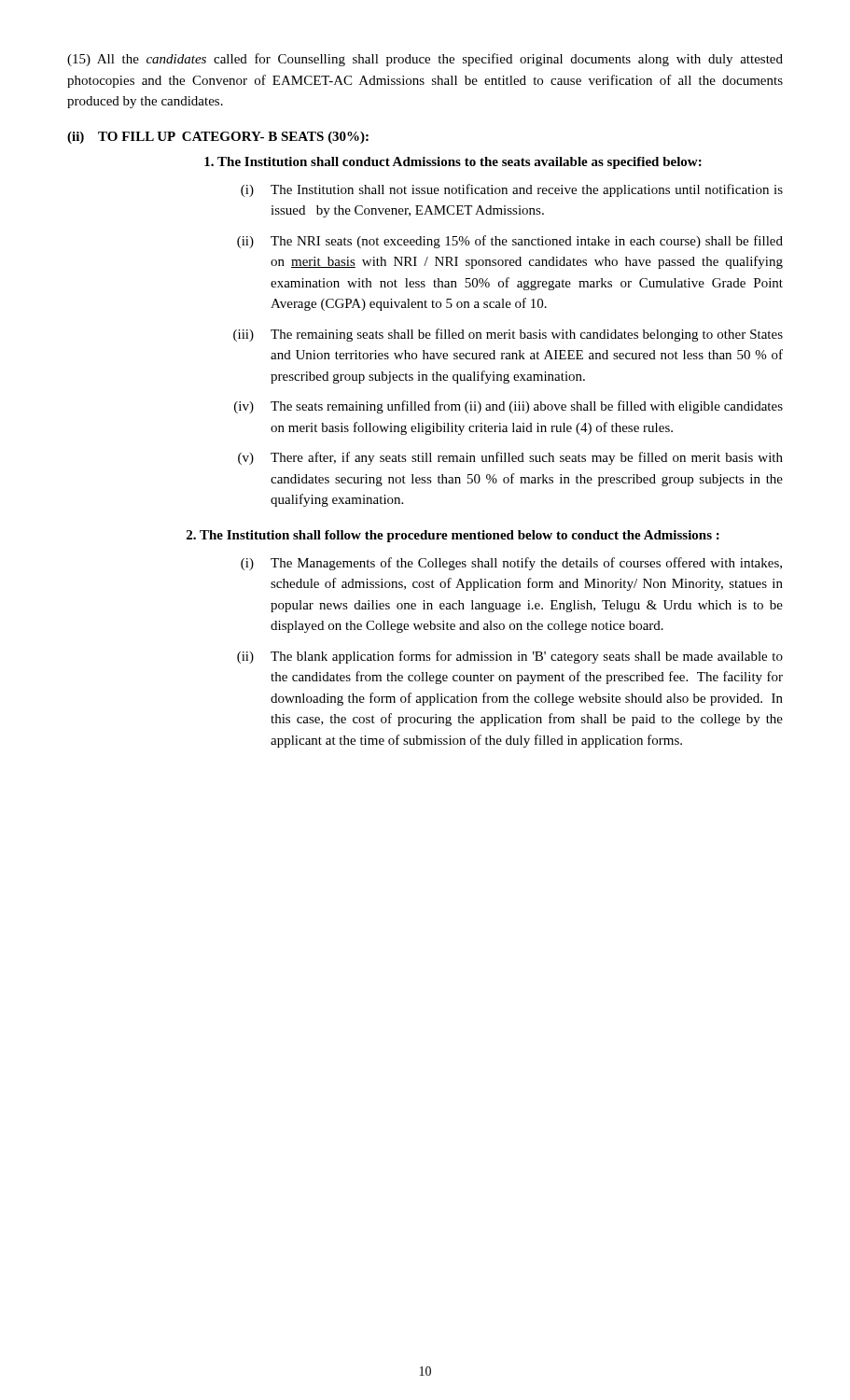Where is the passage that starts "(v) There after,"?
850x1400 pixels.
[x=481, y=479]
